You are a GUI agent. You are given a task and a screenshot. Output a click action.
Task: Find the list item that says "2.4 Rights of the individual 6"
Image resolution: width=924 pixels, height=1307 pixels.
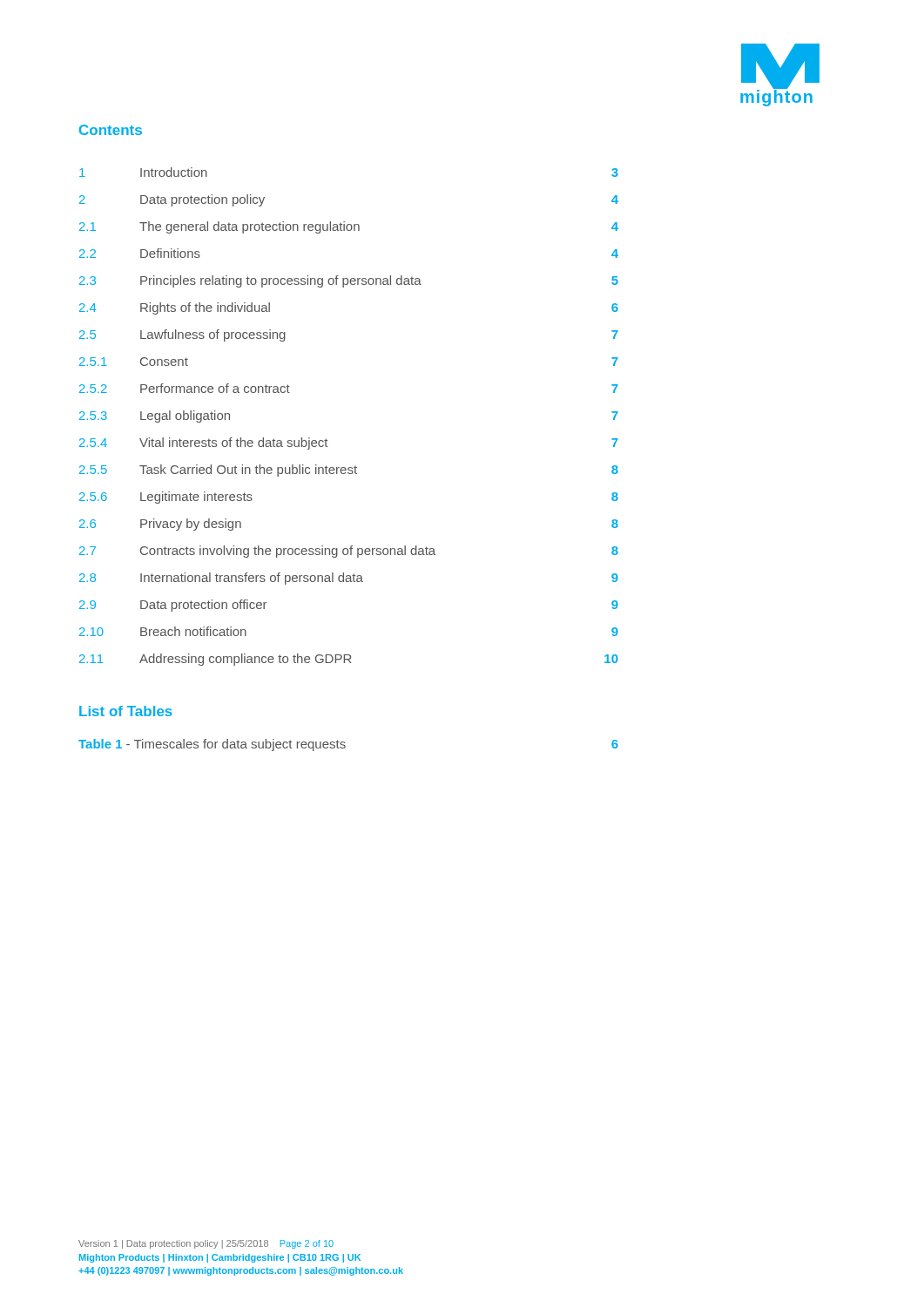(200, 308)
